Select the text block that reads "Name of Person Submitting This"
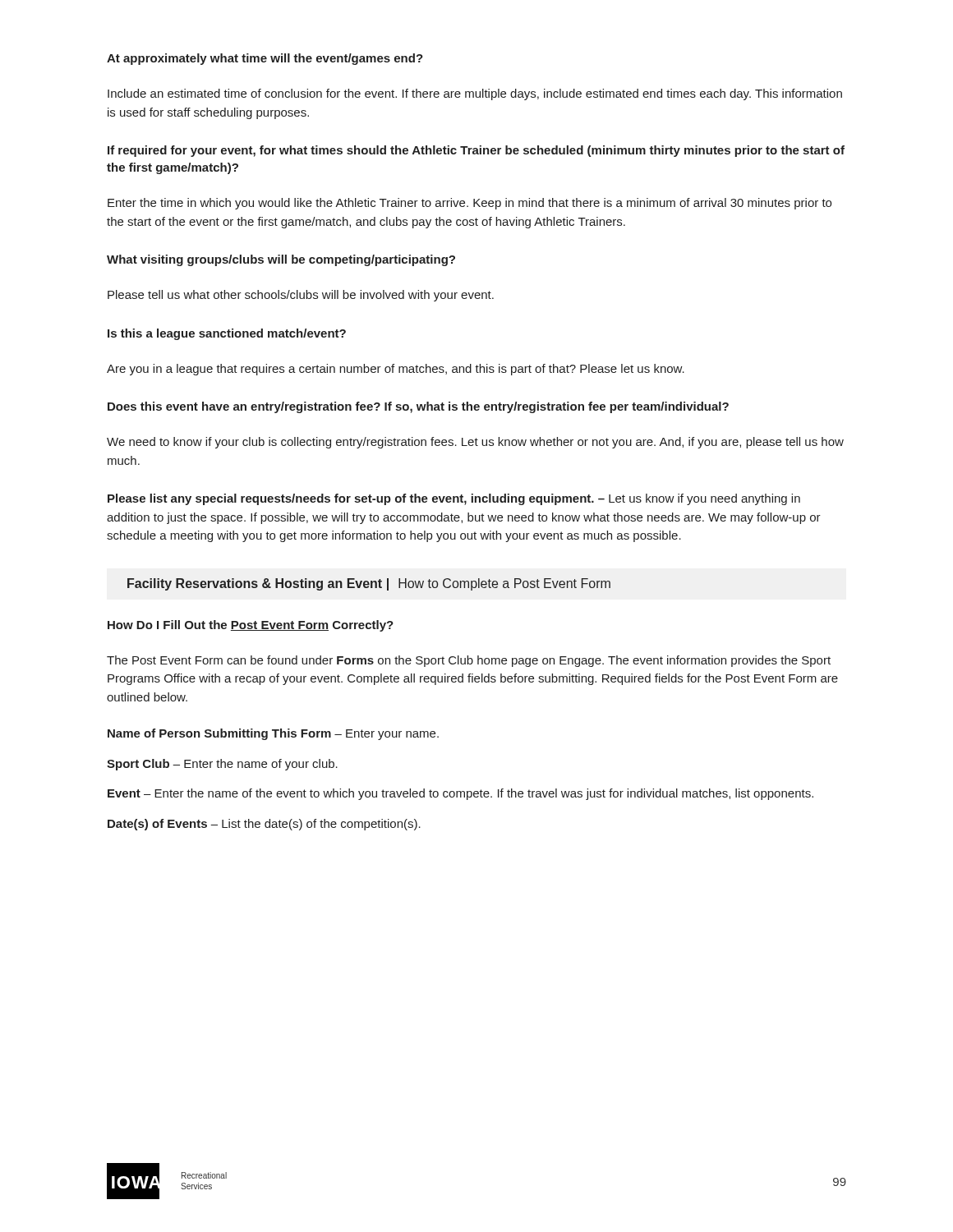Screen dimensions: 1232x953 pos(273,734)
